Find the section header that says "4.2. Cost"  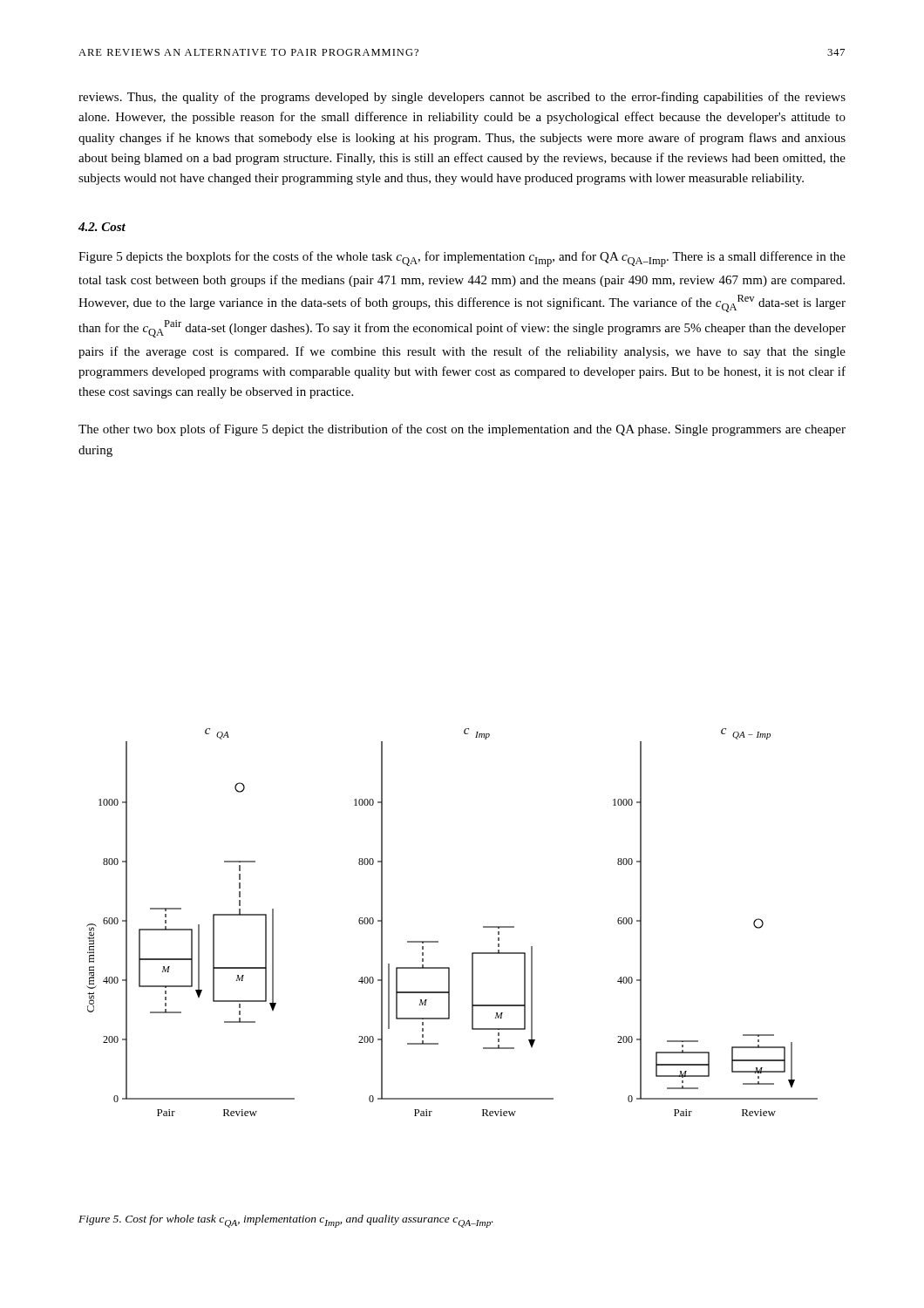pyautogui.click(x=102, y=227)
